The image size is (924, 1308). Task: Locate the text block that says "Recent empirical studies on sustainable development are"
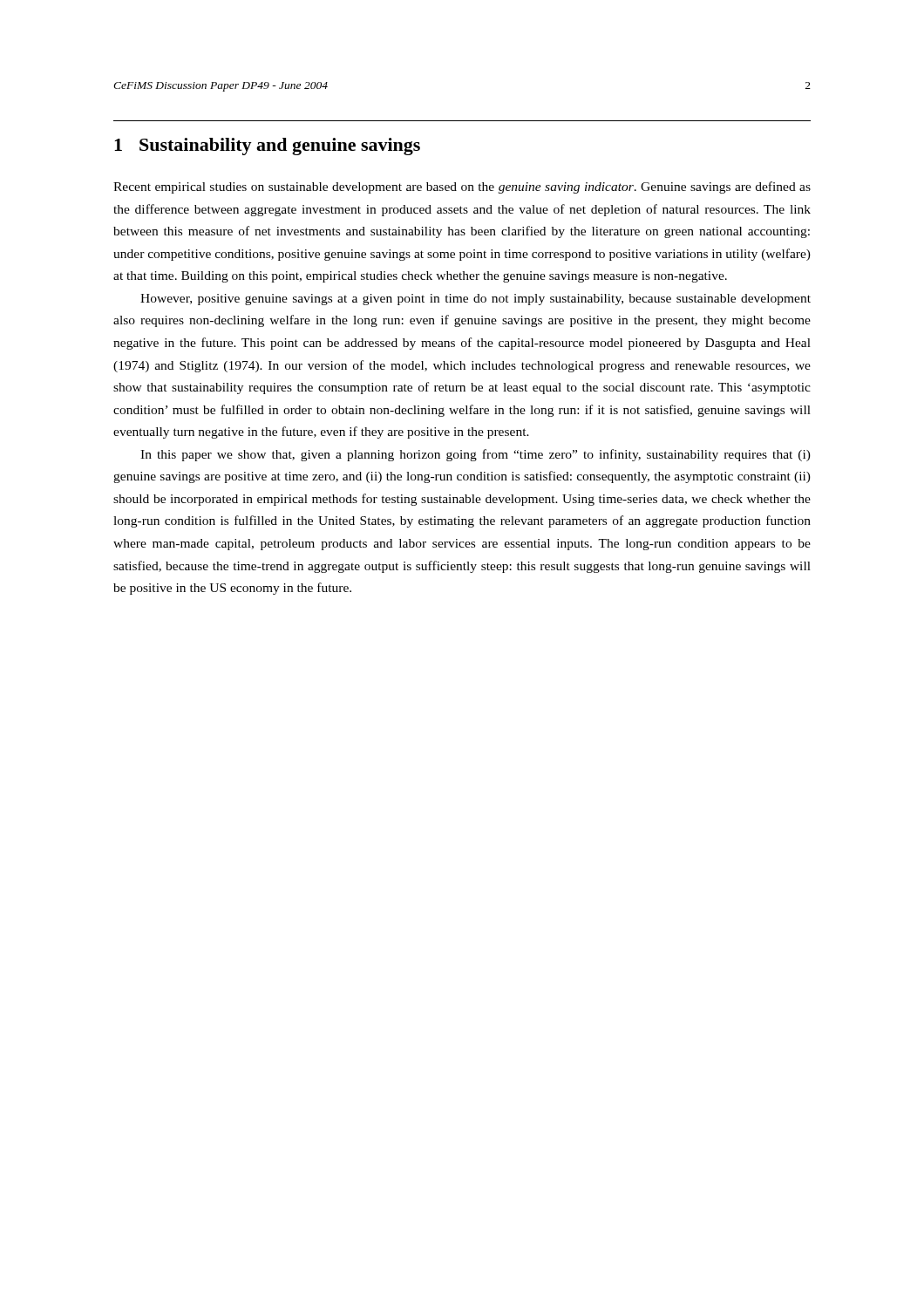(x=462, y=231)
